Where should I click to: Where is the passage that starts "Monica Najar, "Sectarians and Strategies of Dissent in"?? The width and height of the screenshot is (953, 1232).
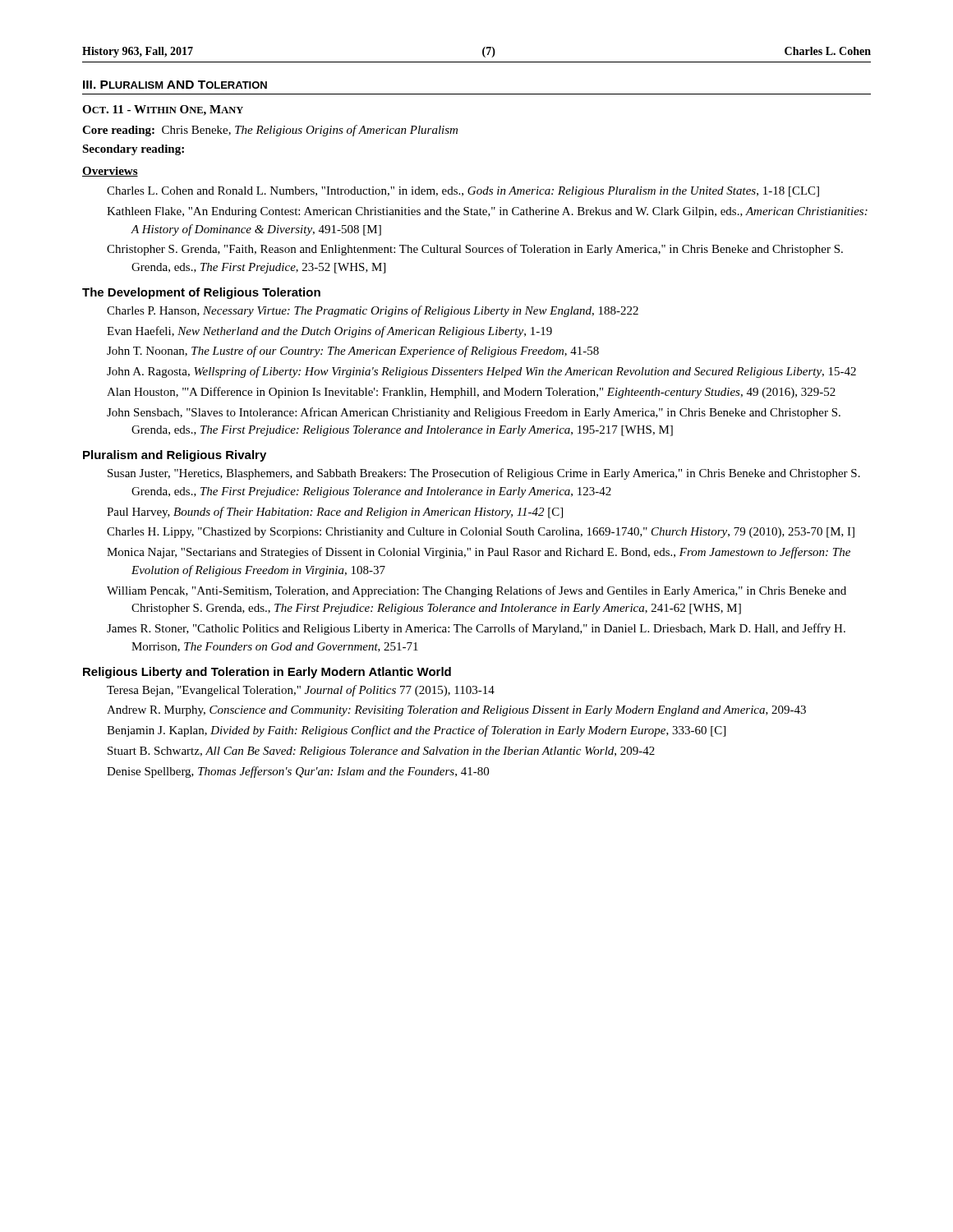tap(491, 561)
